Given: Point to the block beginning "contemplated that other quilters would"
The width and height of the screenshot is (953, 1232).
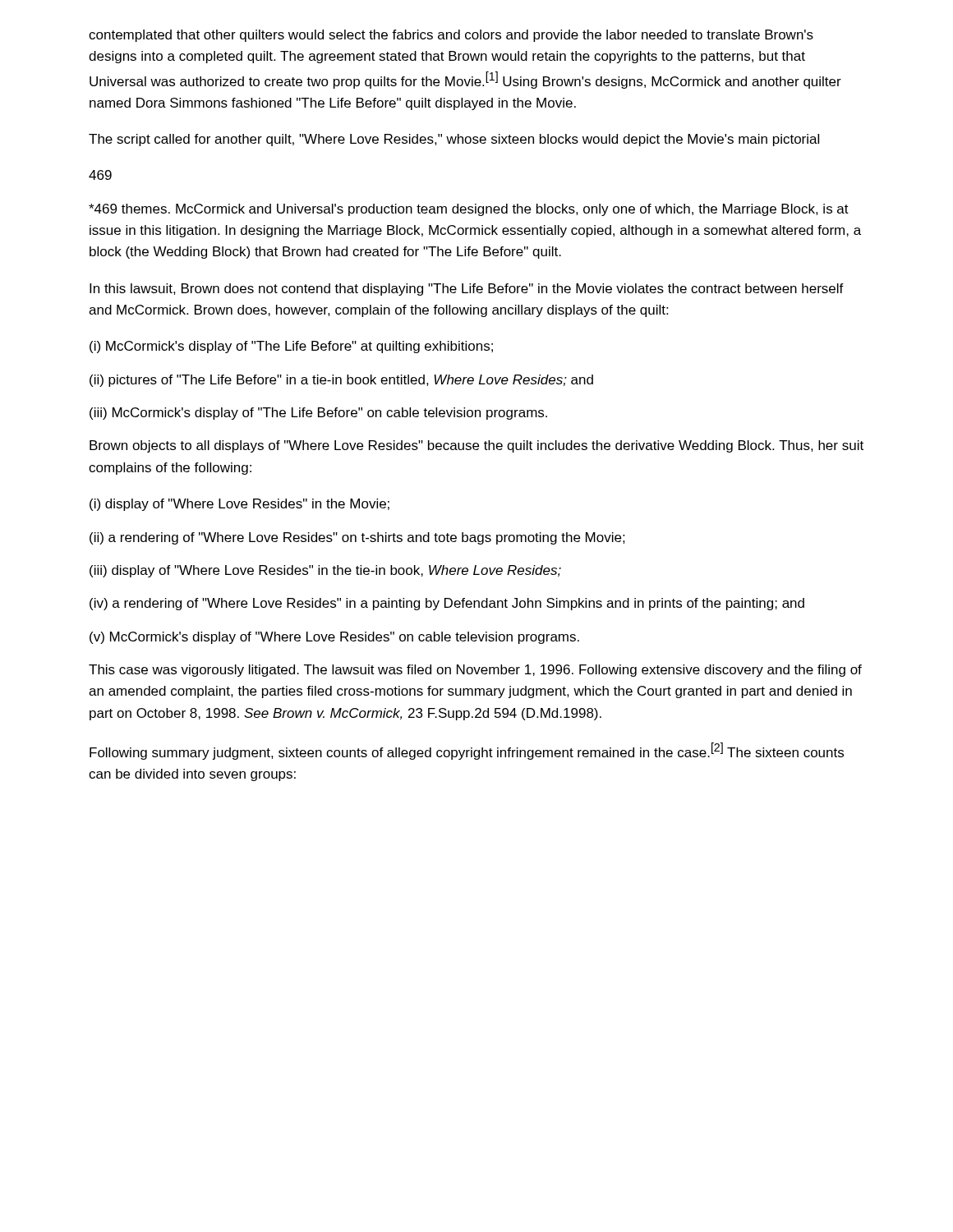Looking at the screenshot, I should (x=465, y=69).
